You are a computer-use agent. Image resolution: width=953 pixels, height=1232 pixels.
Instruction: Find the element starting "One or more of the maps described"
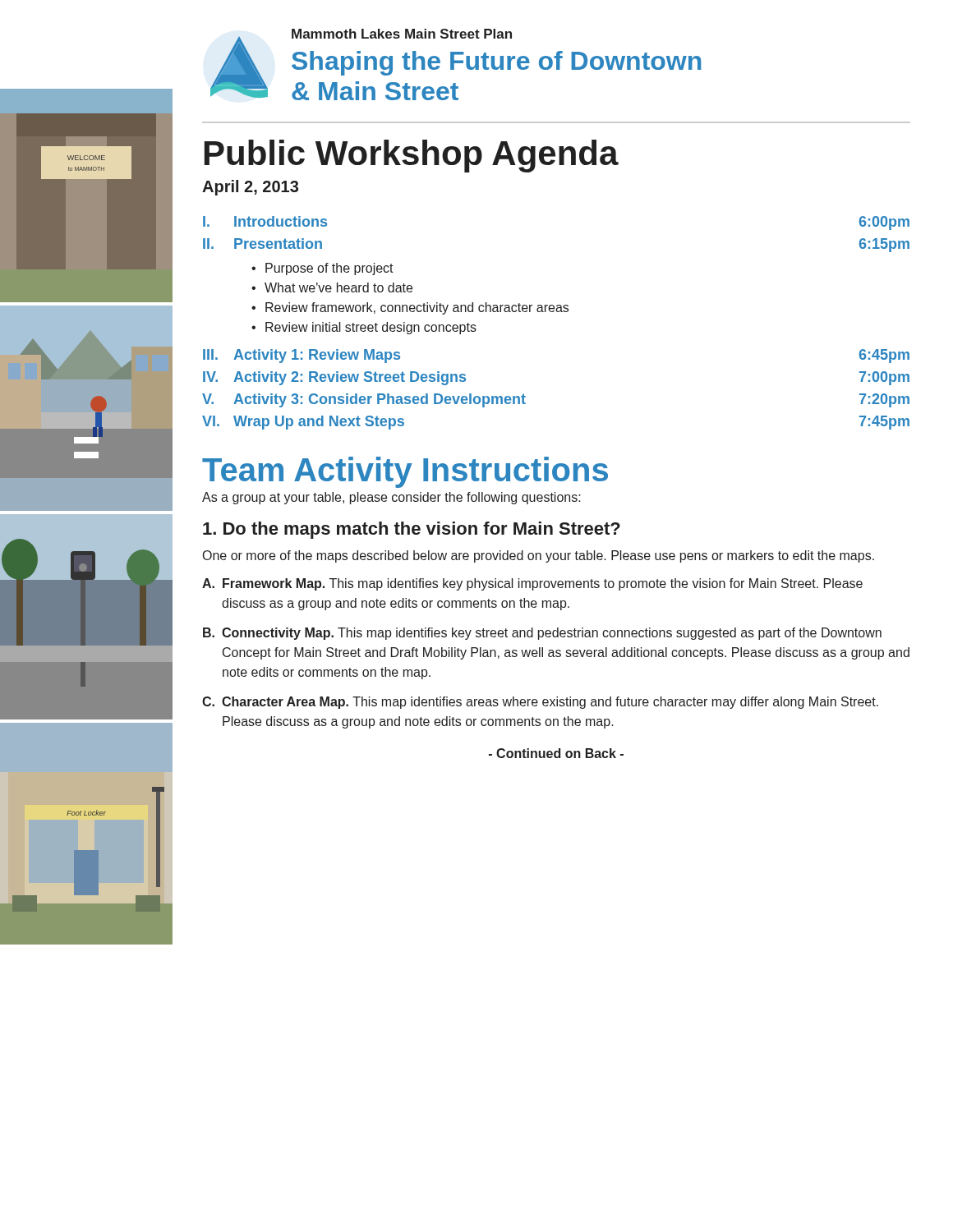click(x=539, y=556)
